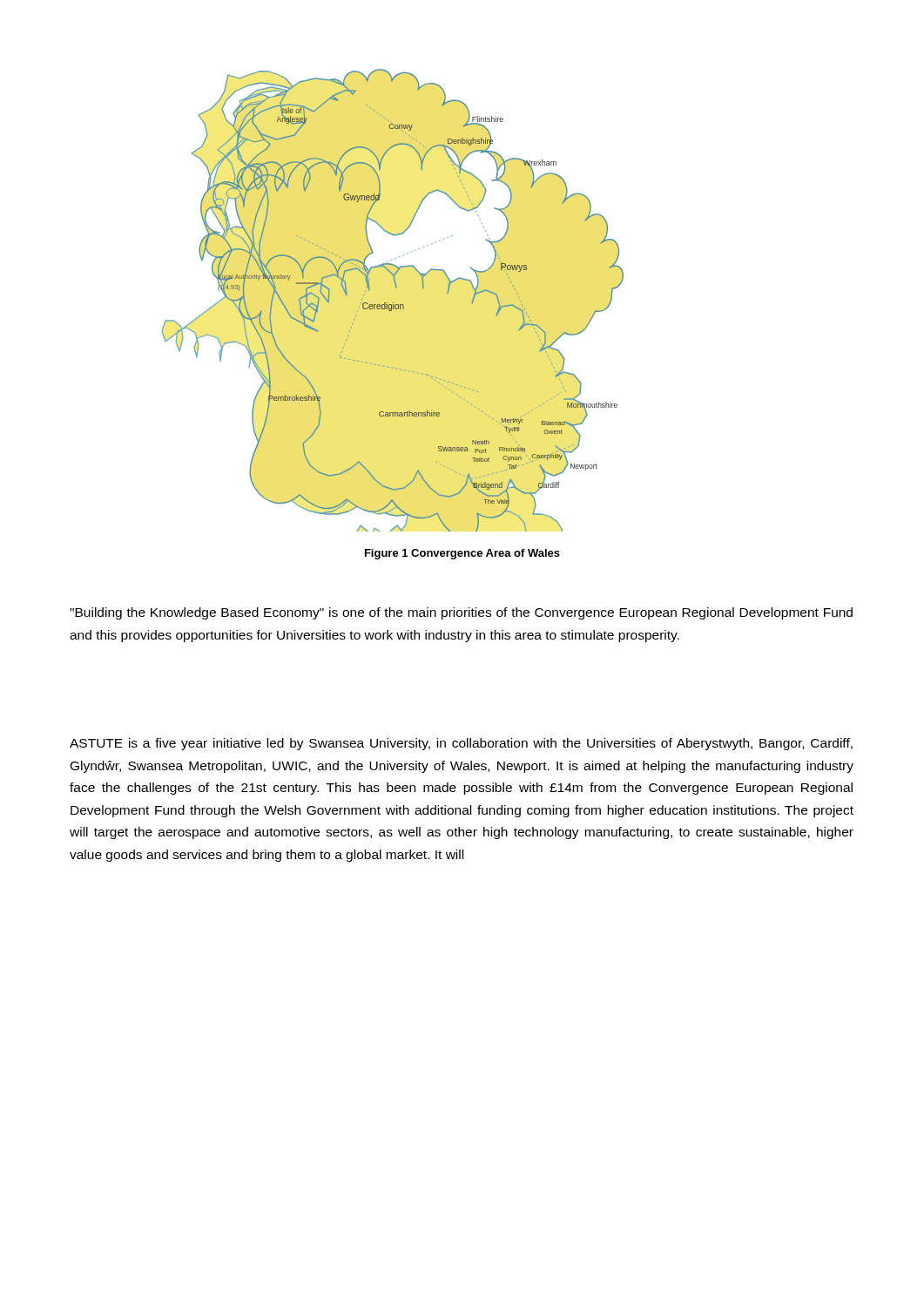
Task: Point to the block beginning ""Building the Knowledge Based Economy" is"
Action: (x=462, y=623)
